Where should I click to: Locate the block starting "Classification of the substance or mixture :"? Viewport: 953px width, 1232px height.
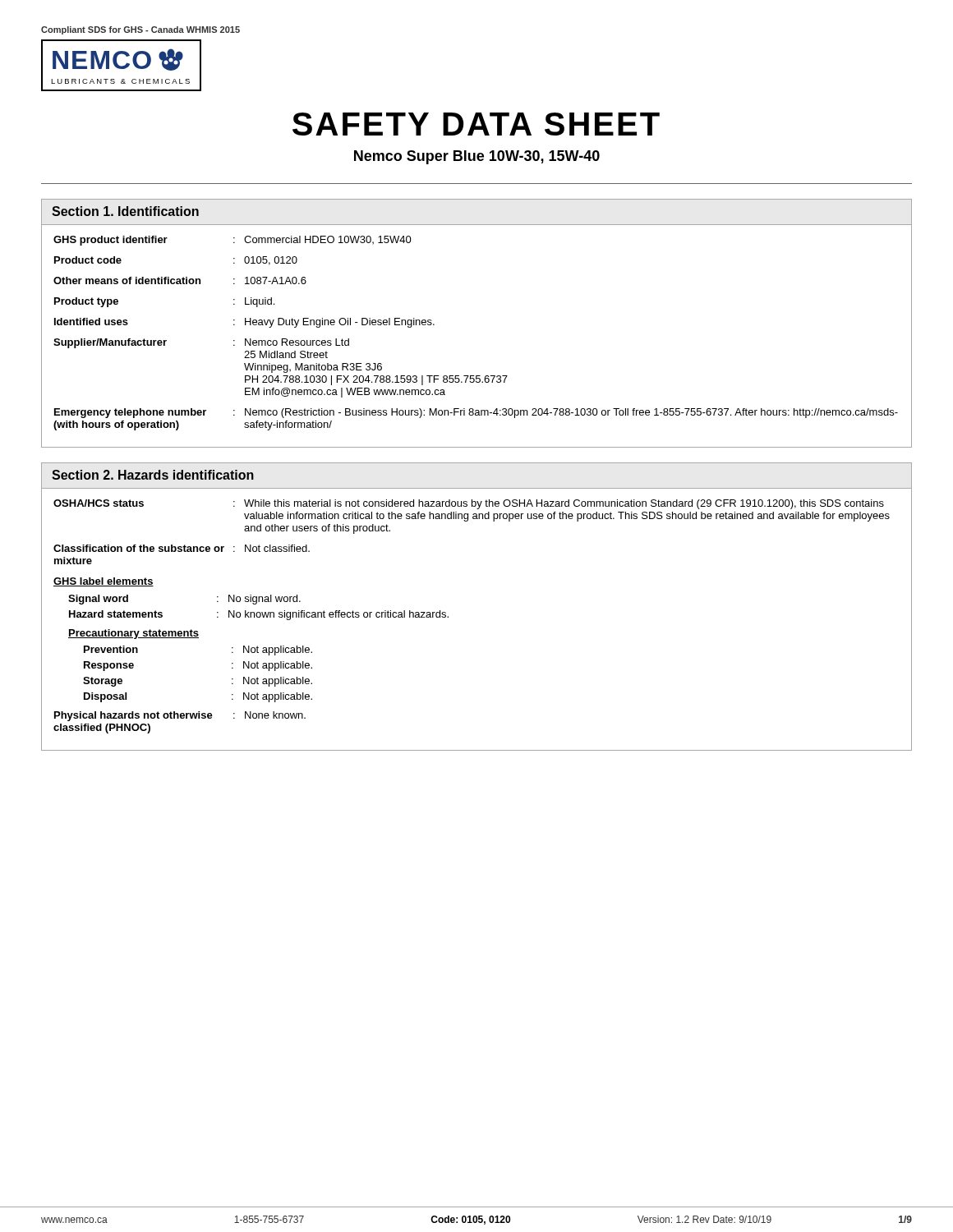coord(182,548)
